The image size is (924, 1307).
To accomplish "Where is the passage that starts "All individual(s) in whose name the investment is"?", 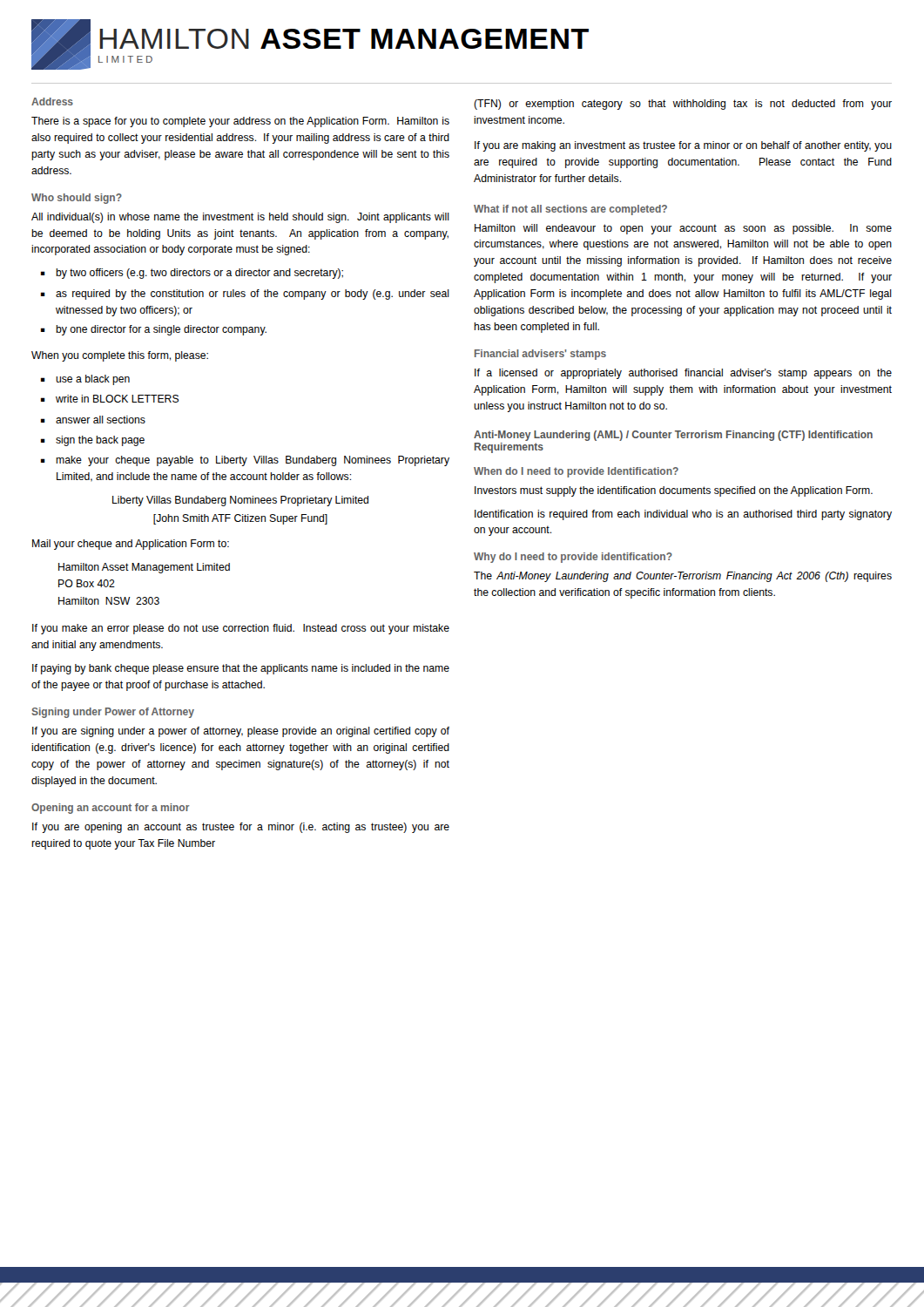I will [240, 233].
